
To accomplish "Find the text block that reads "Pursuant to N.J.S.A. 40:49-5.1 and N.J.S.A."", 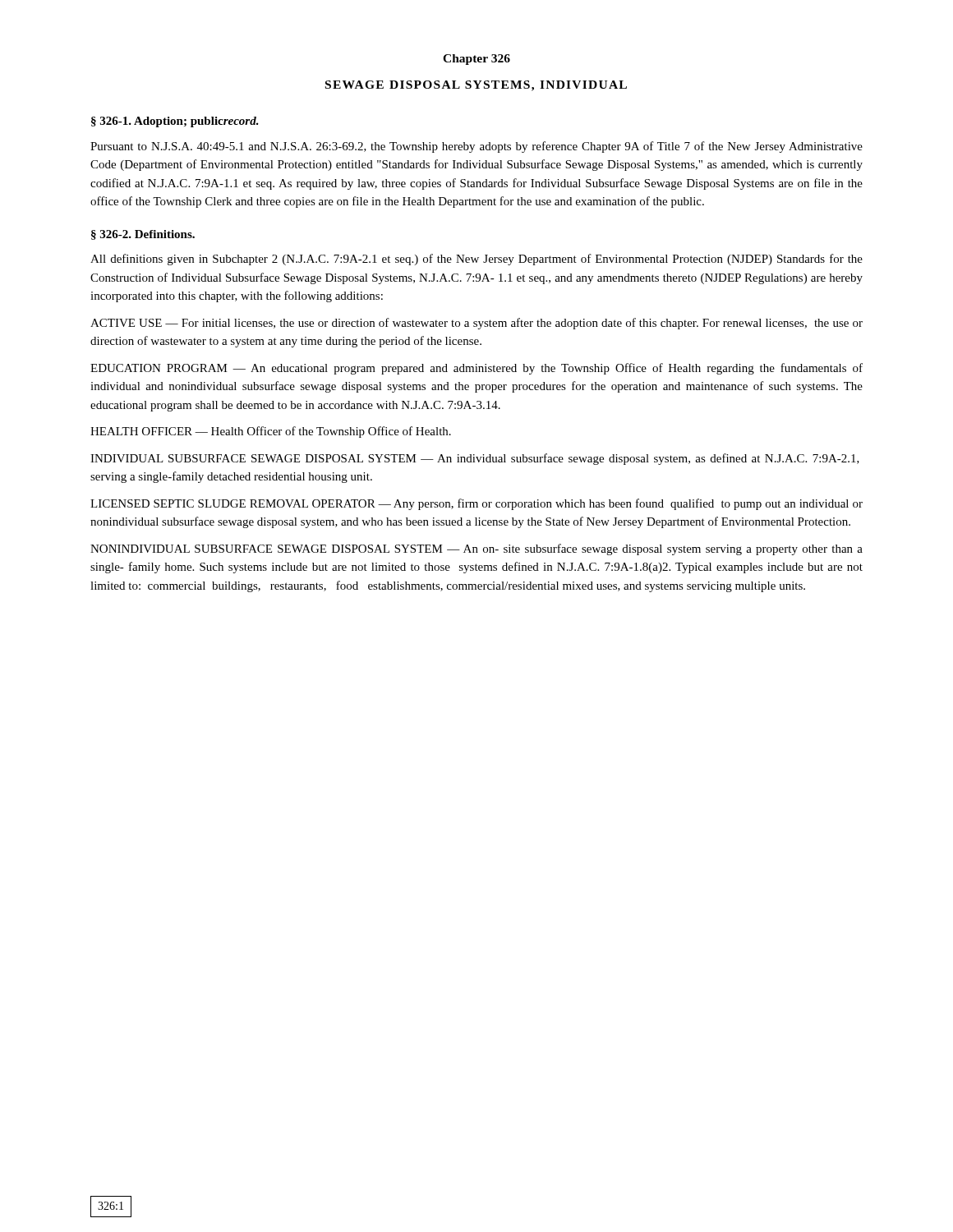I will (476, 174).
